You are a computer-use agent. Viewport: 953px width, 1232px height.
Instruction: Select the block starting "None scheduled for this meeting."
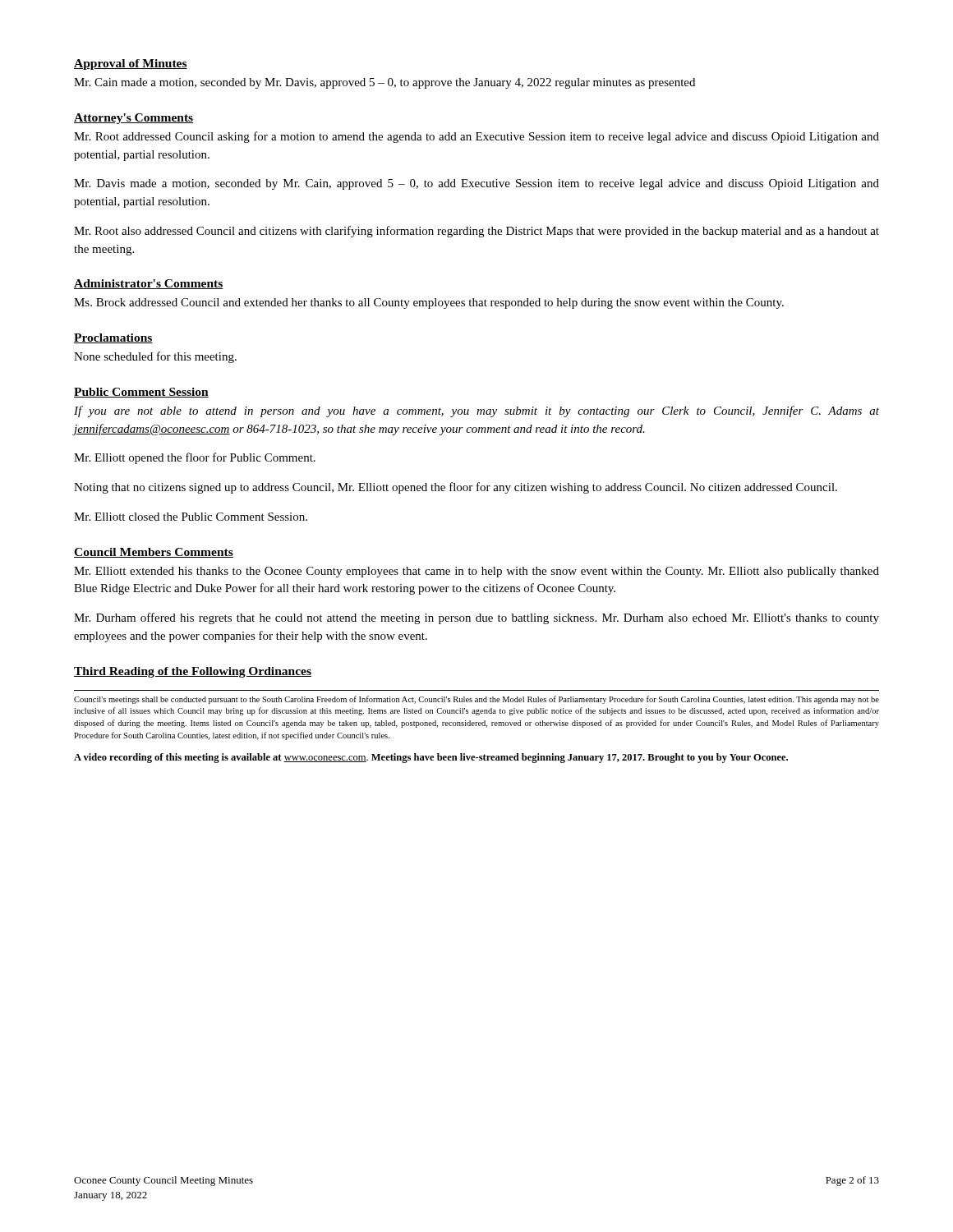[x=156, y=356]
